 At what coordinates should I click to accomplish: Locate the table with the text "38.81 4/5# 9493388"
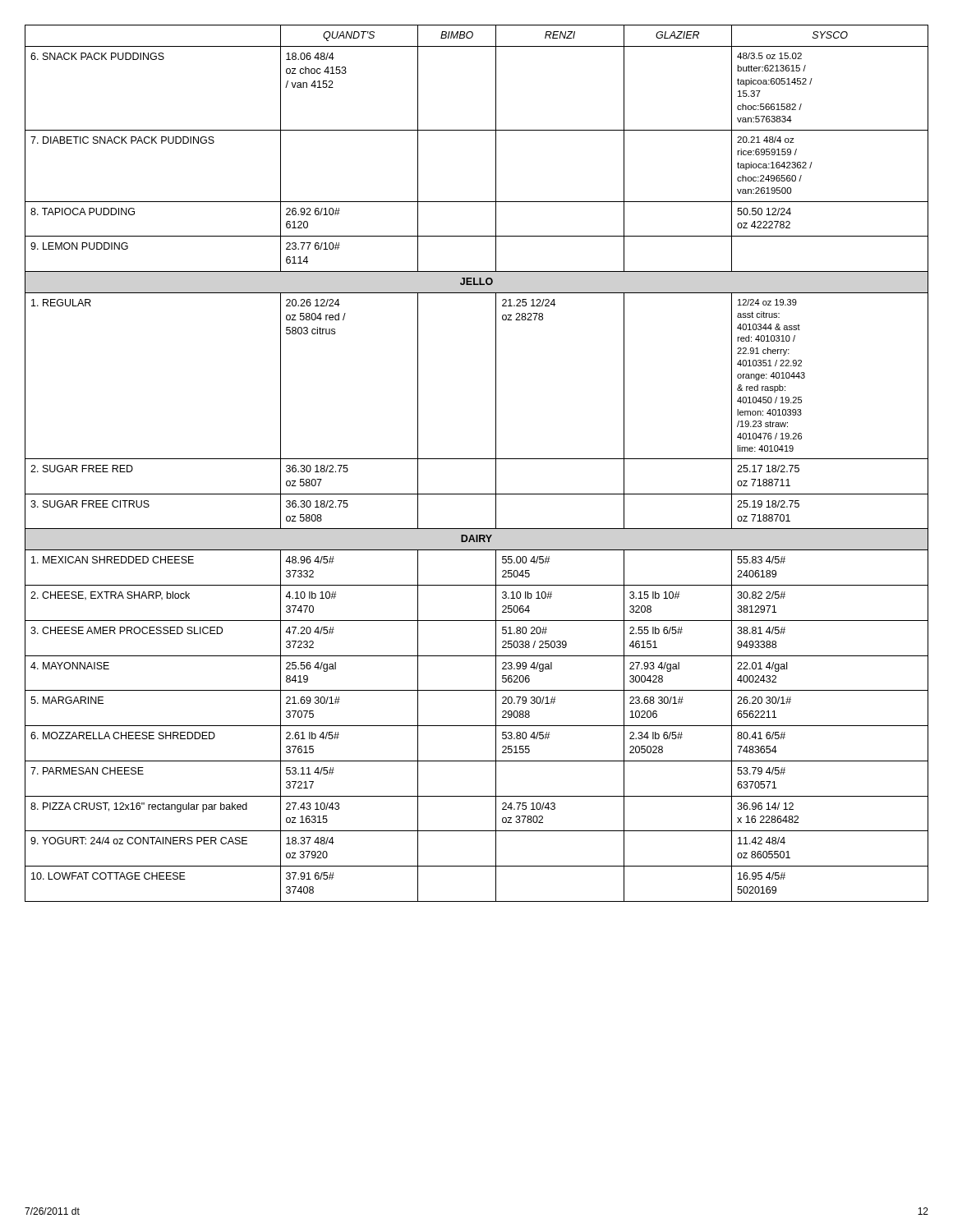(476, 463)
